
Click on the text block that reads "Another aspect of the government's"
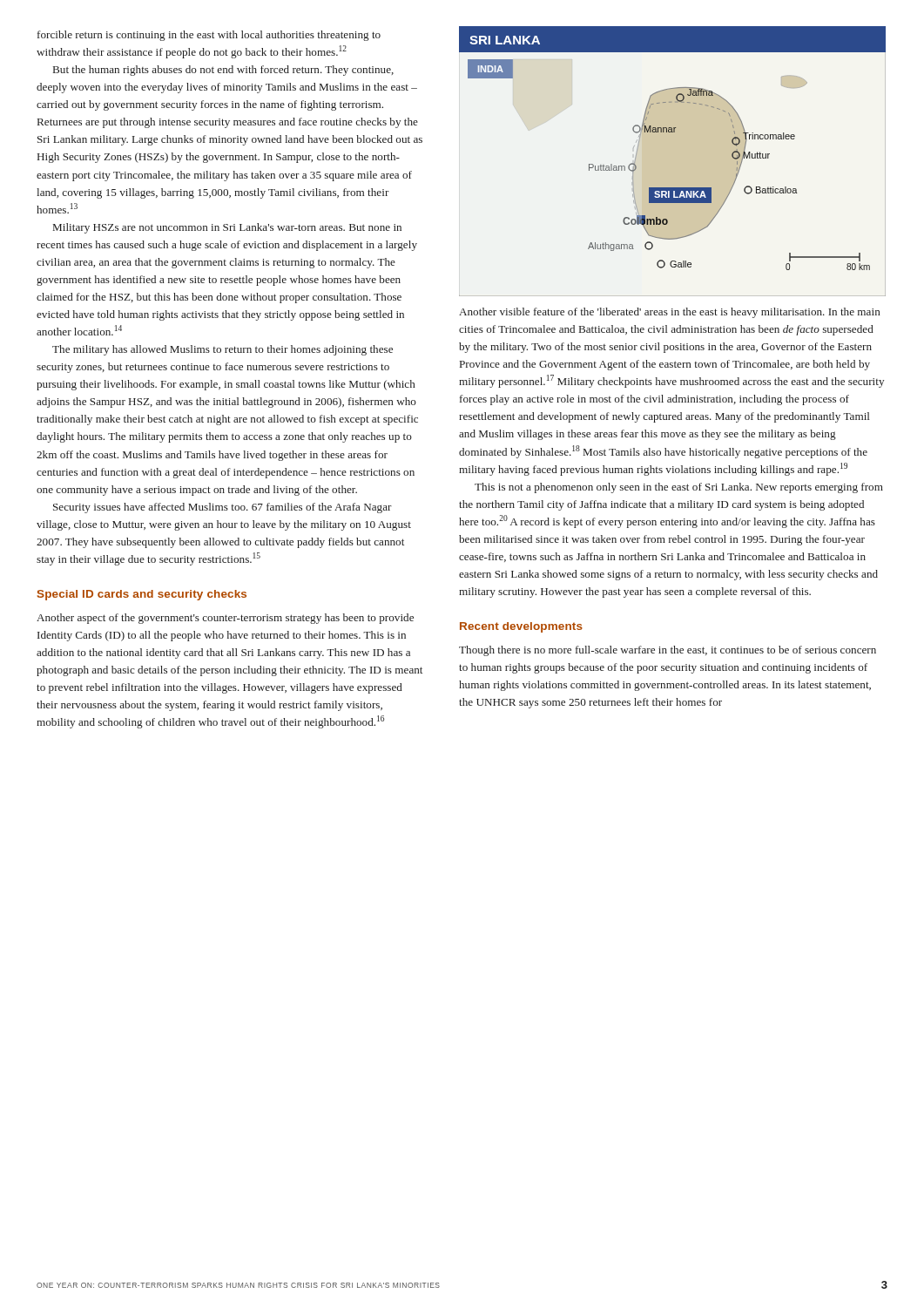230,670
